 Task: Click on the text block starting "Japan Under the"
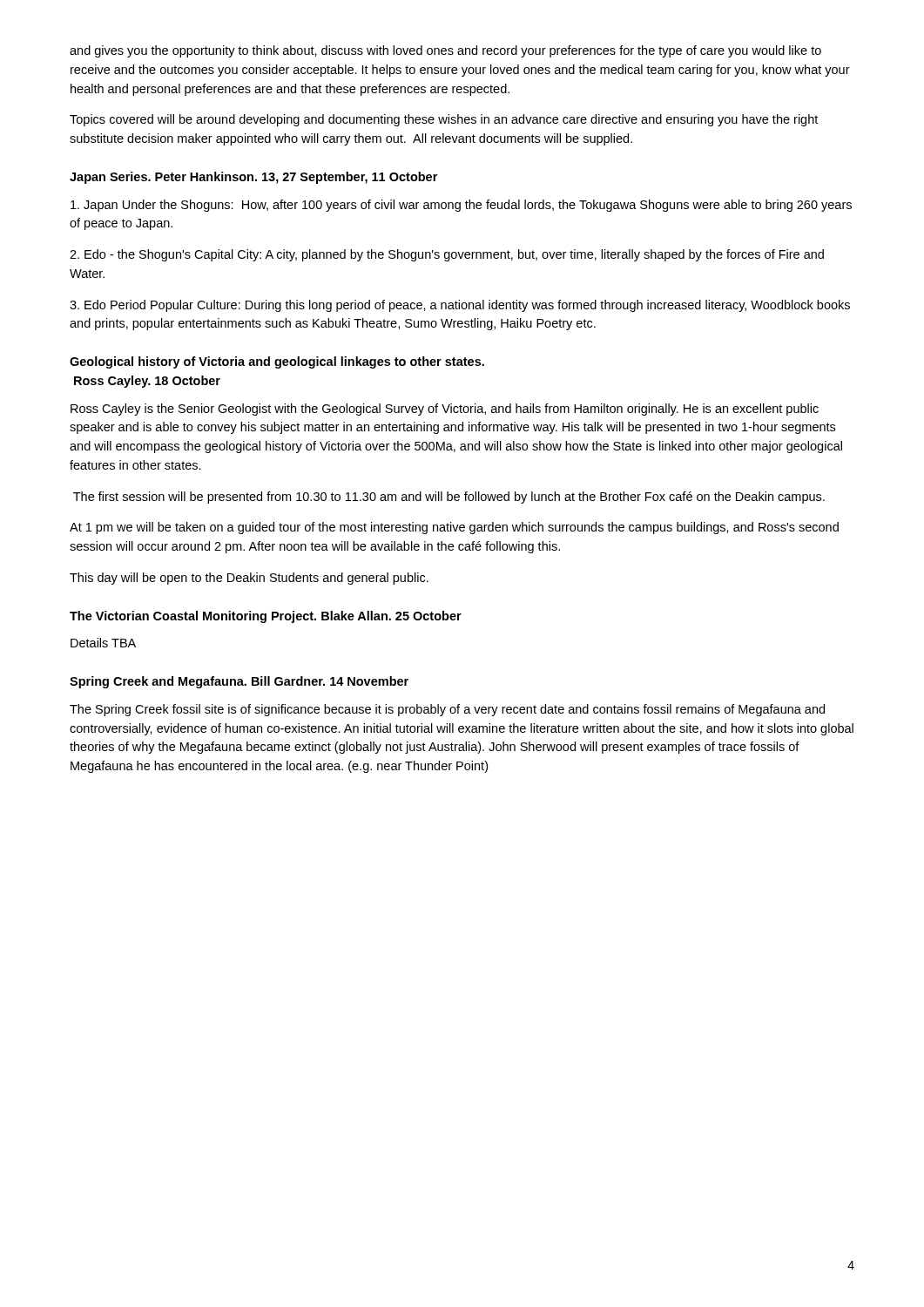click(461, 214)
